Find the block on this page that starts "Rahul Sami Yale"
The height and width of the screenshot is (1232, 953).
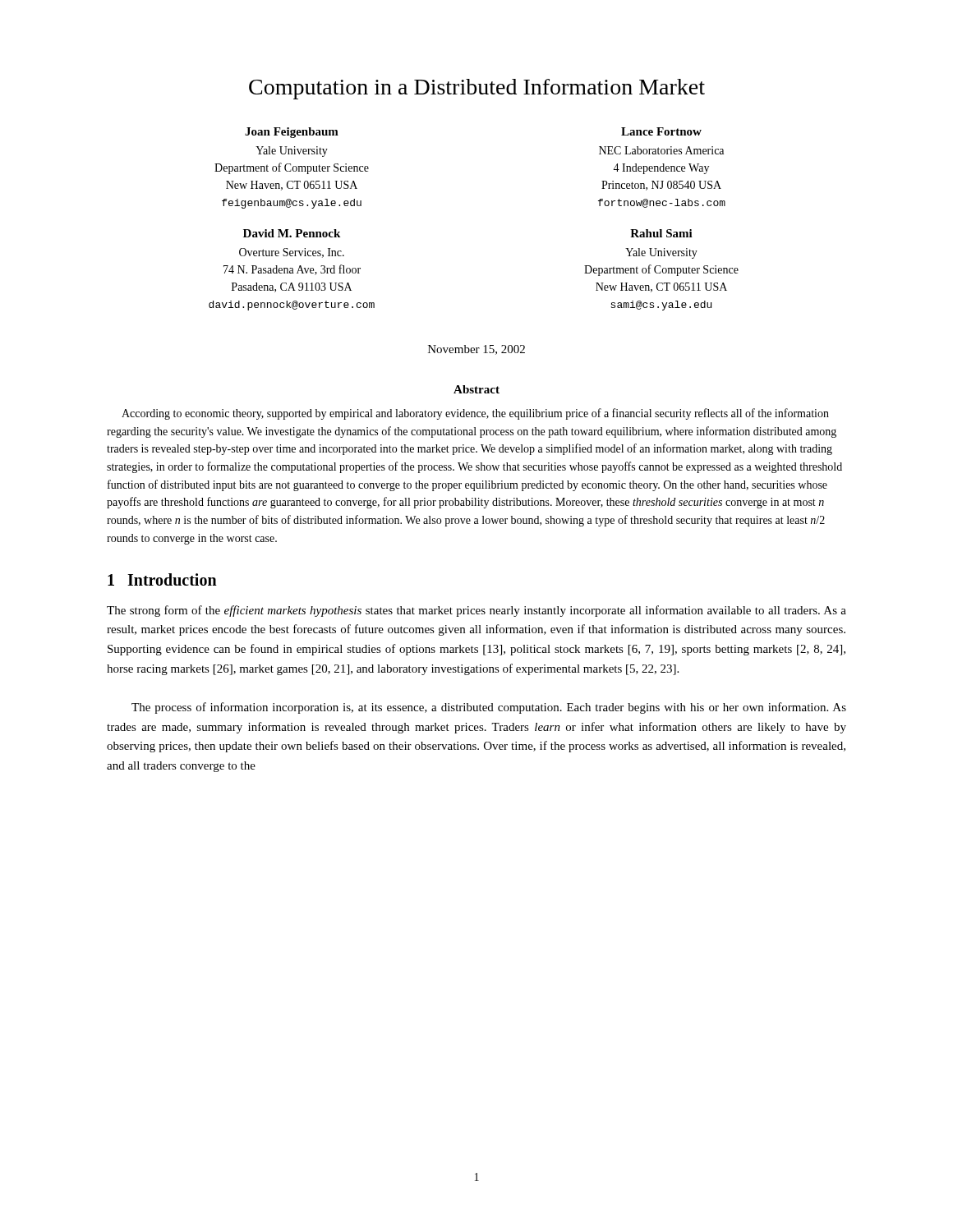pos(661,270)
